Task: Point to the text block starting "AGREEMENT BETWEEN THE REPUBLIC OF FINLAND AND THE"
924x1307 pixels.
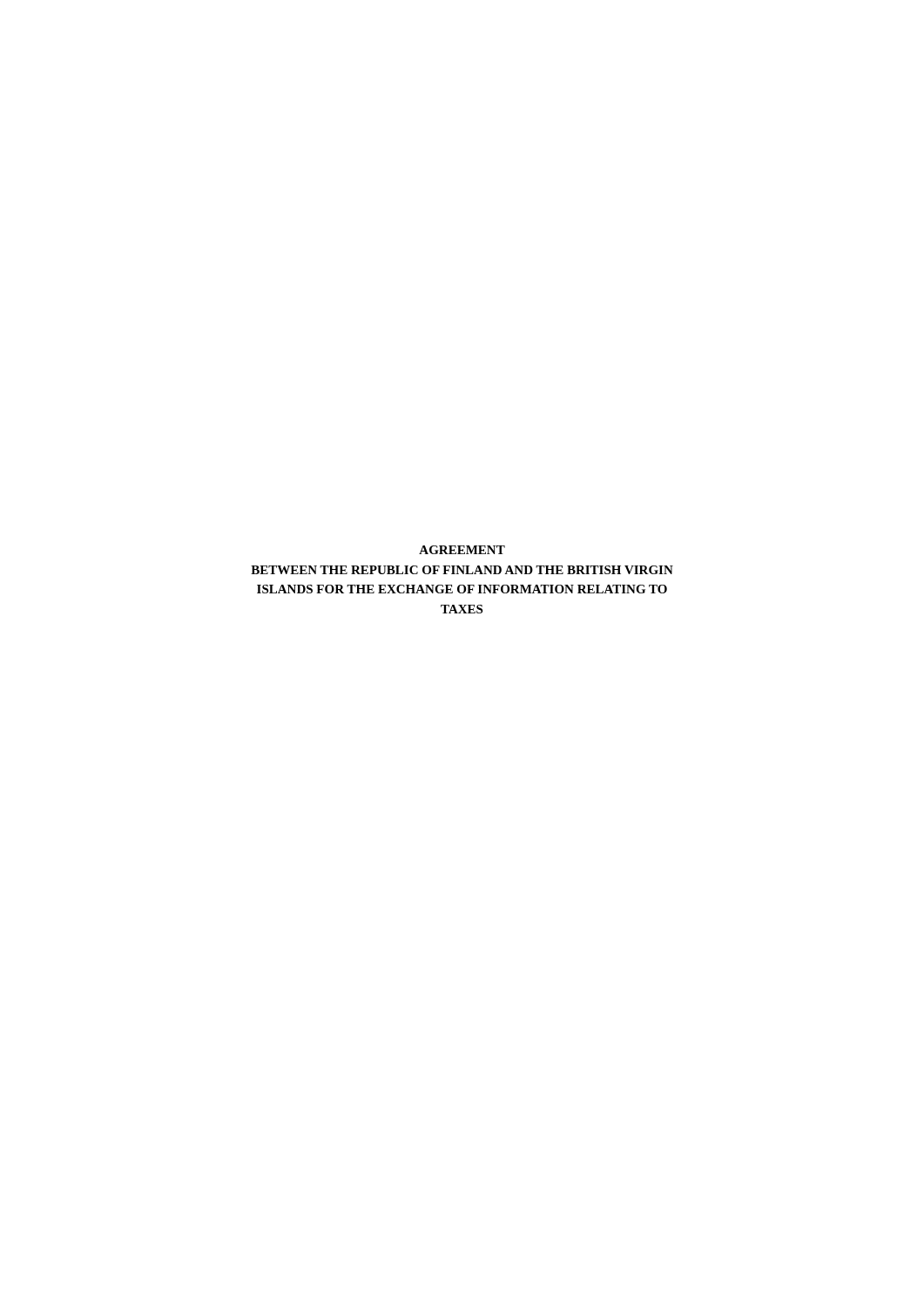Action: (x=462, y=579)
